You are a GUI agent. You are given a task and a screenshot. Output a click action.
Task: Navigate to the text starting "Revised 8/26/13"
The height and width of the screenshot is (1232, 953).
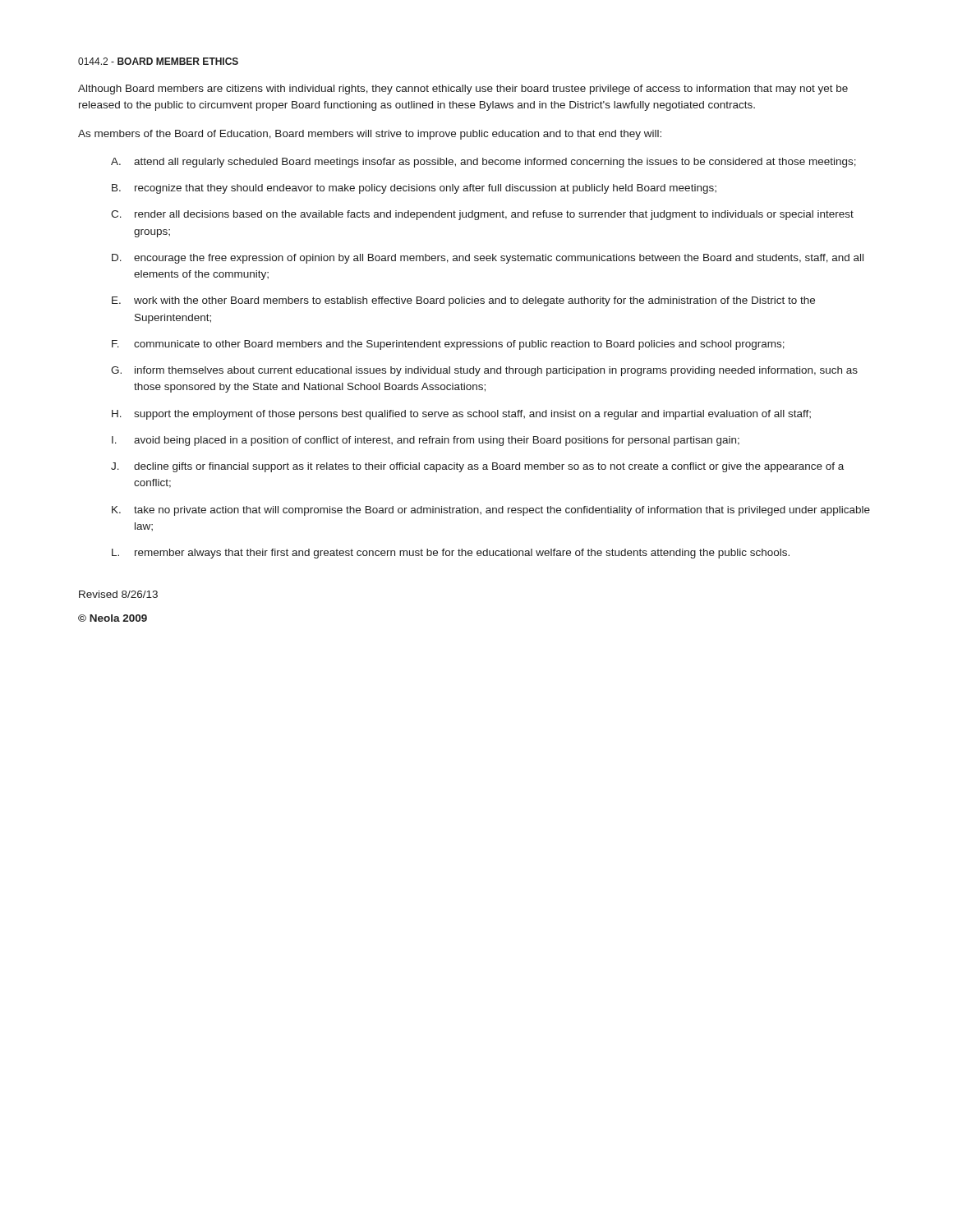(x=118, y=594)
